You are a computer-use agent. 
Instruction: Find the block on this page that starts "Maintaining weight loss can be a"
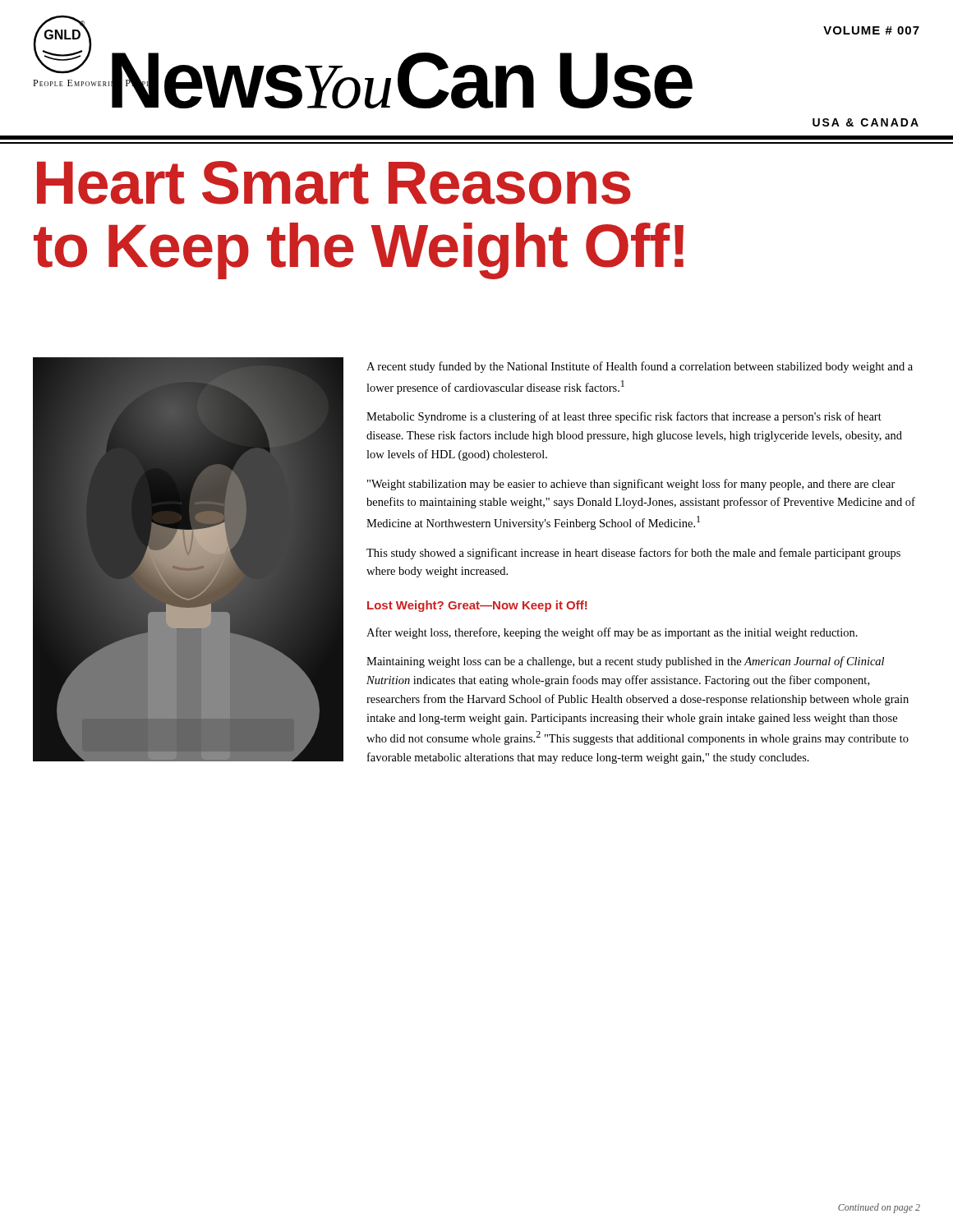(x=638, y=709)
